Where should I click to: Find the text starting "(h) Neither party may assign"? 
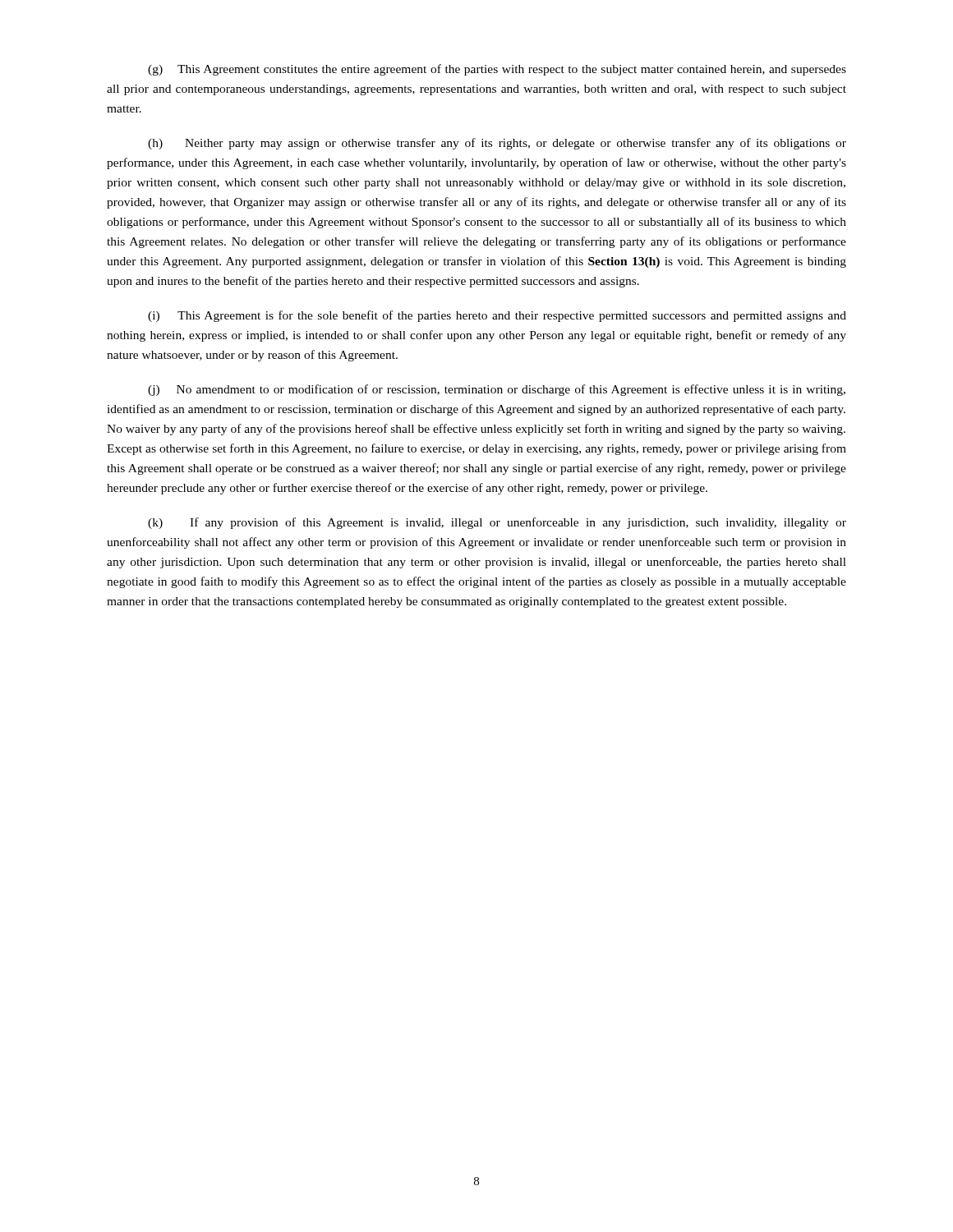click(x=476, y=212)
